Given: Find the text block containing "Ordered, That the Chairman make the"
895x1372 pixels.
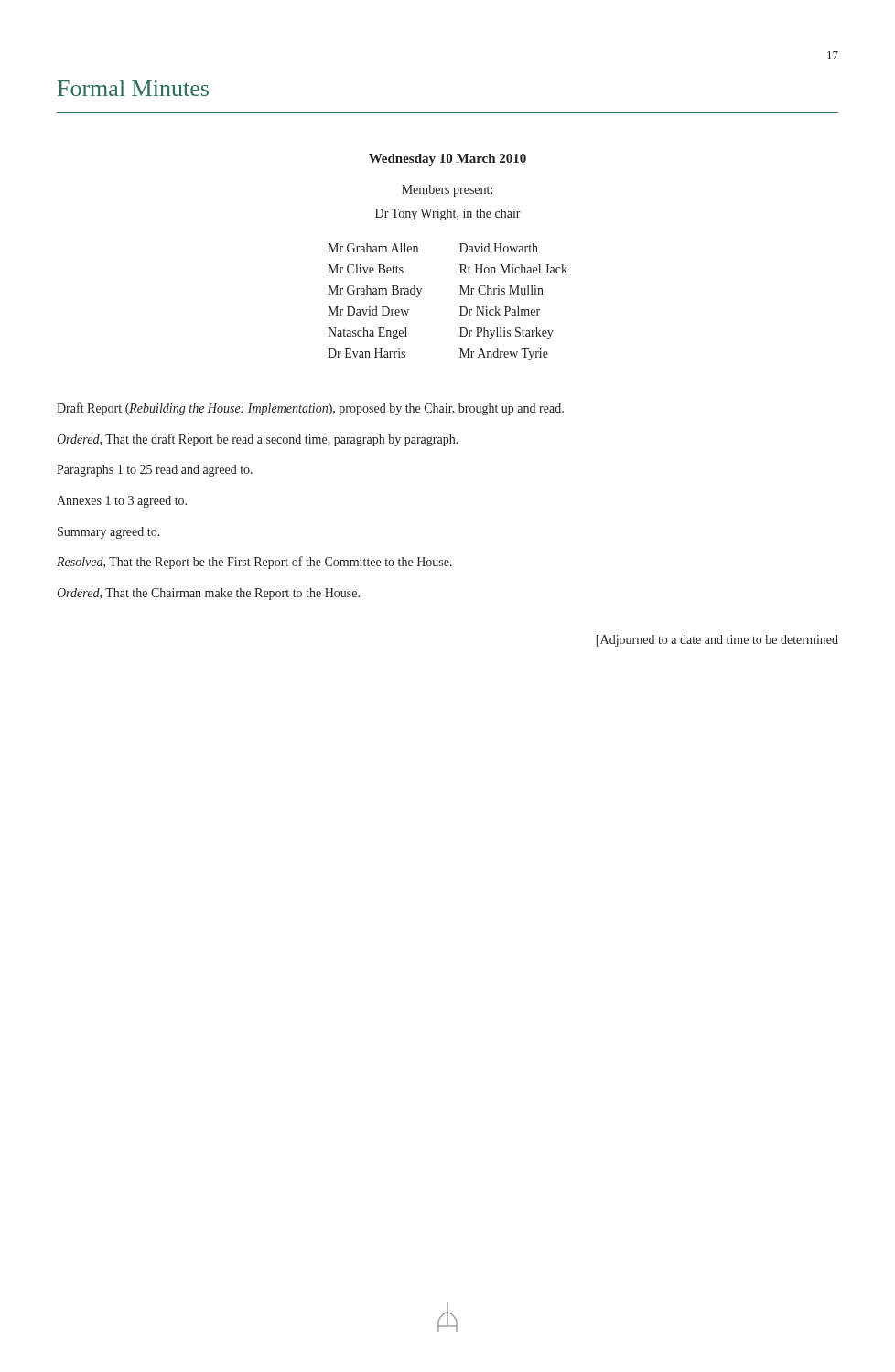Looking at the screenshot, I should coord(209,593).
